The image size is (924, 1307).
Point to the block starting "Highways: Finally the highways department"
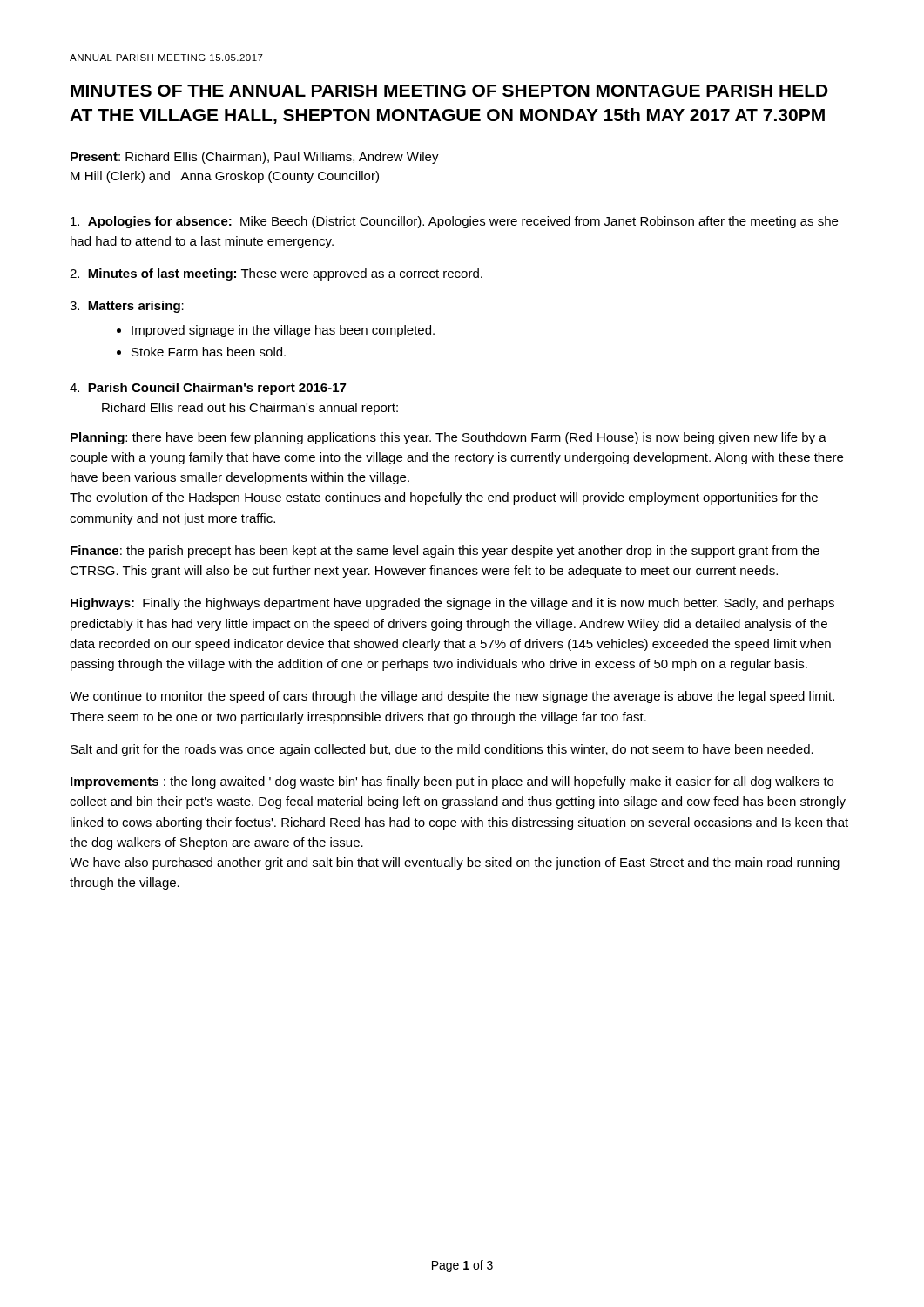coord(452,633)
